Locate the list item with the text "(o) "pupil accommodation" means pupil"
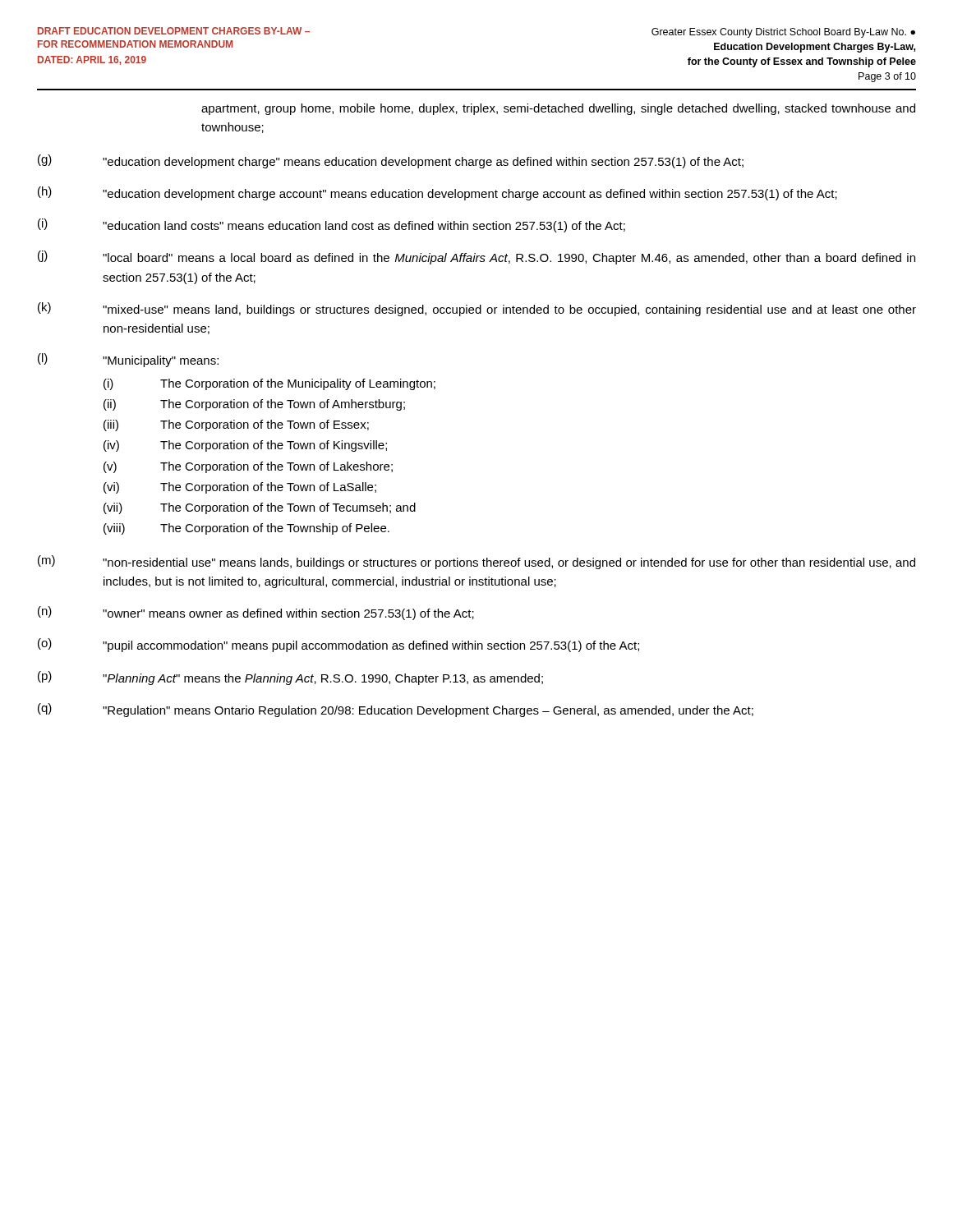 (x=476, y=646)
